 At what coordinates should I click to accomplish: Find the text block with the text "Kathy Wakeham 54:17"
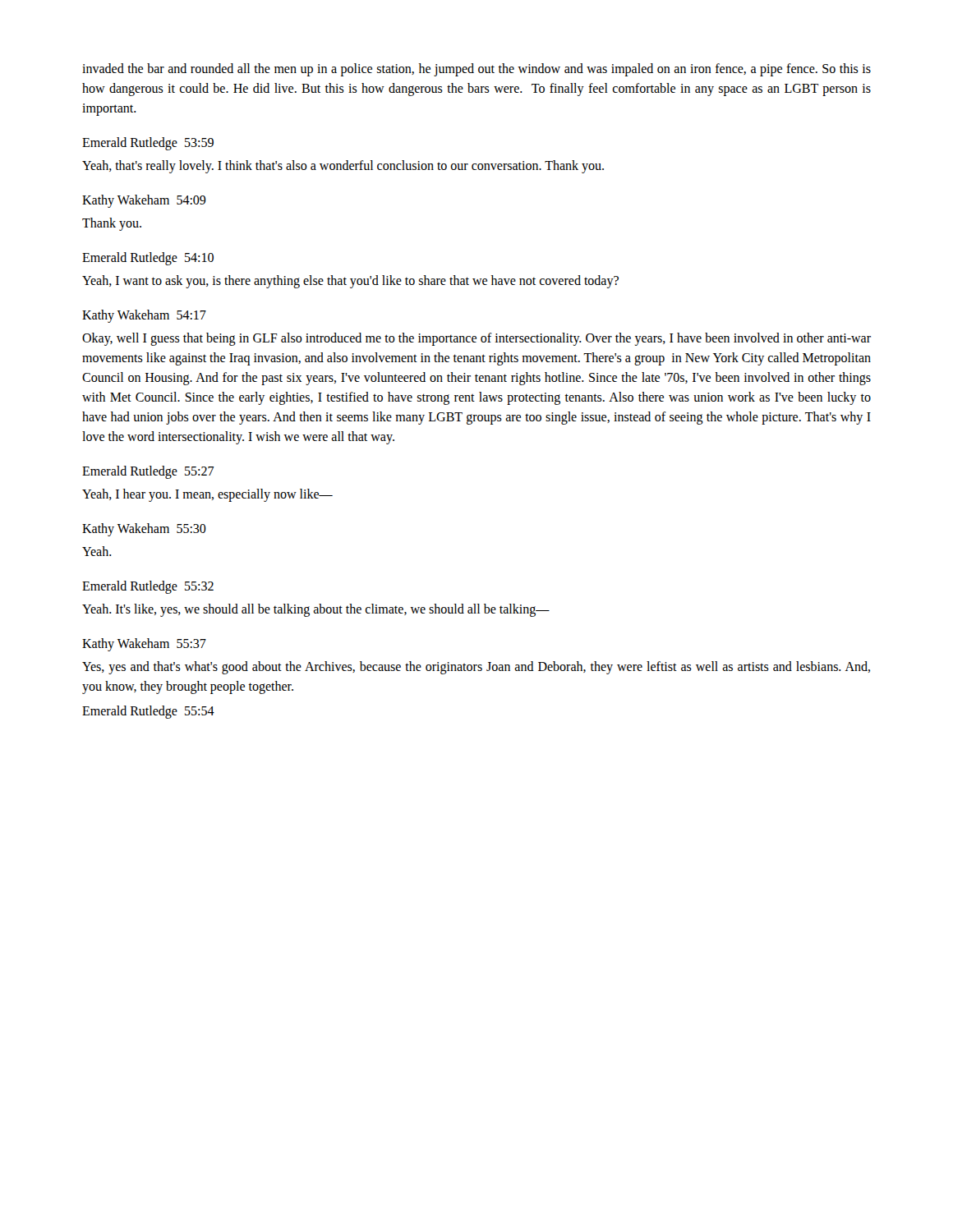tap(476, 376)
